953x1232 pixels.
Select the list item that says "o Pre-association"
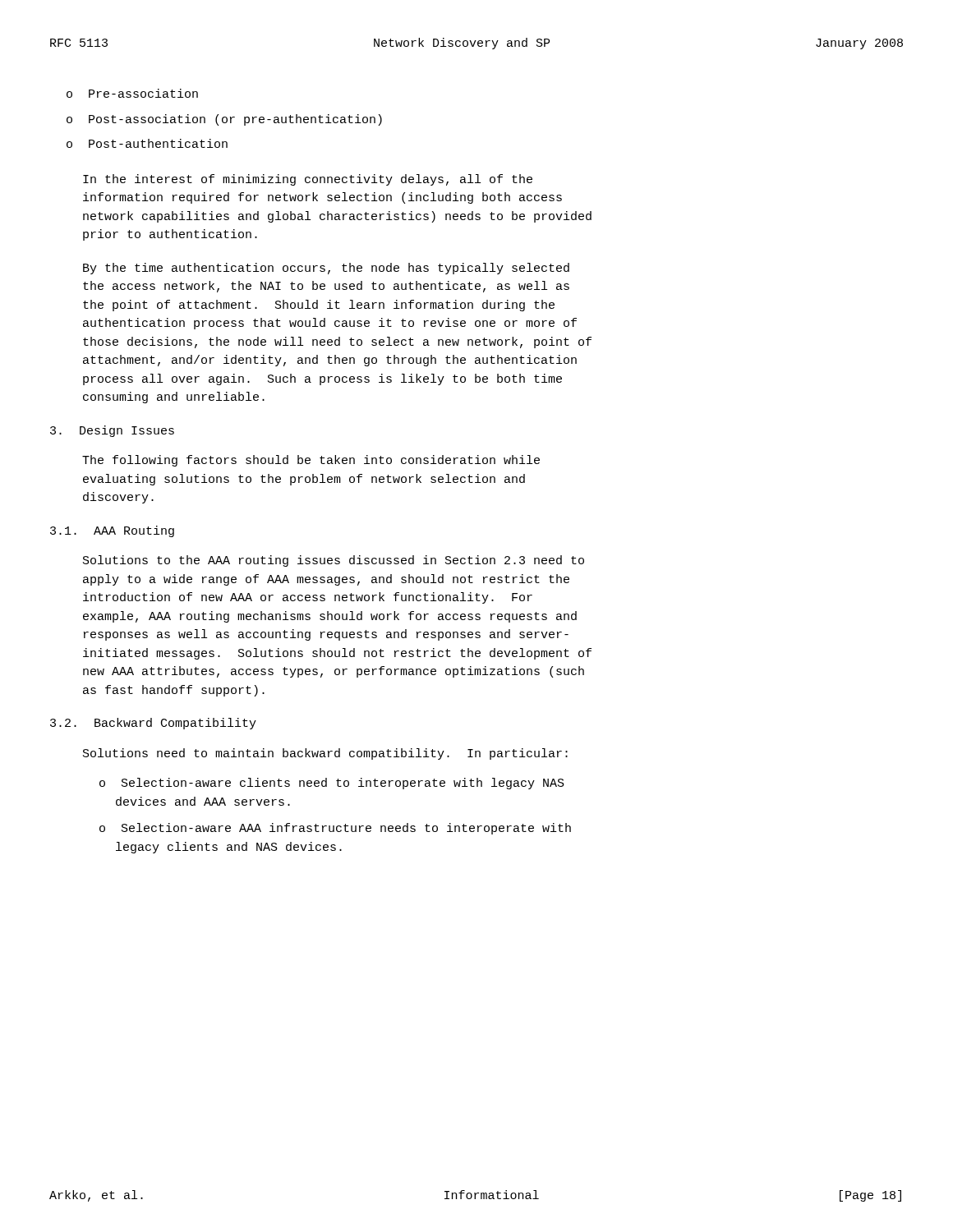tap(132, 95)
